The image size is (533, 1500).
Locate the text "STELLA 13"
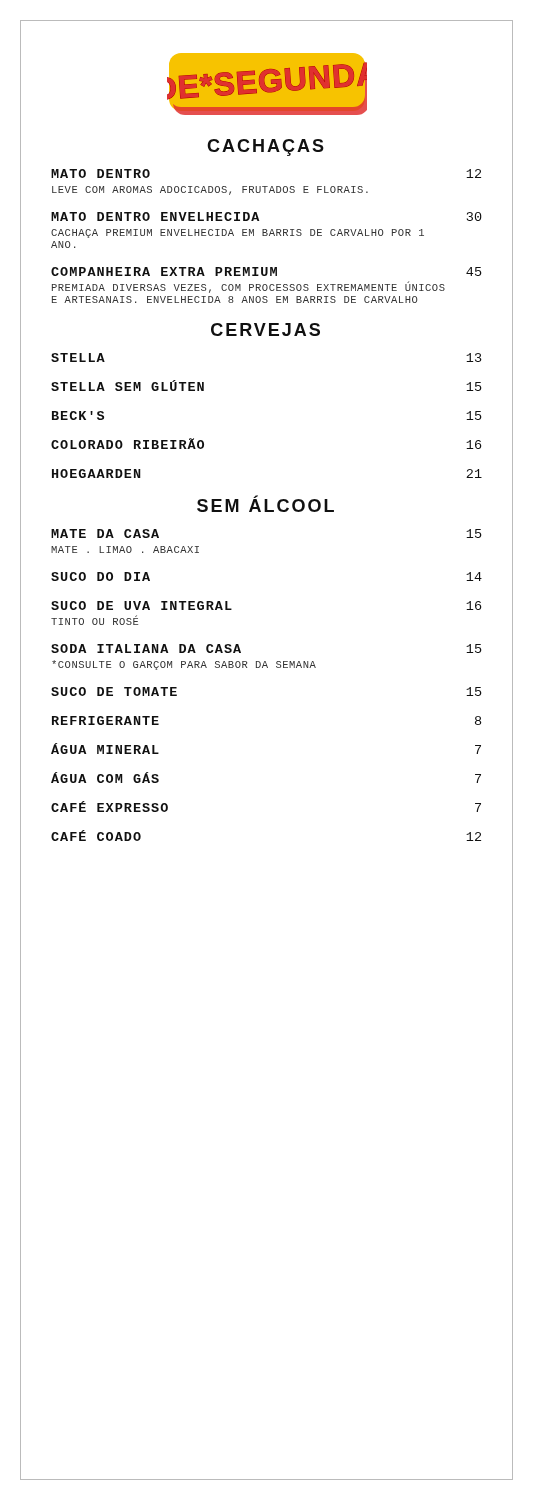tap(74, 358)
